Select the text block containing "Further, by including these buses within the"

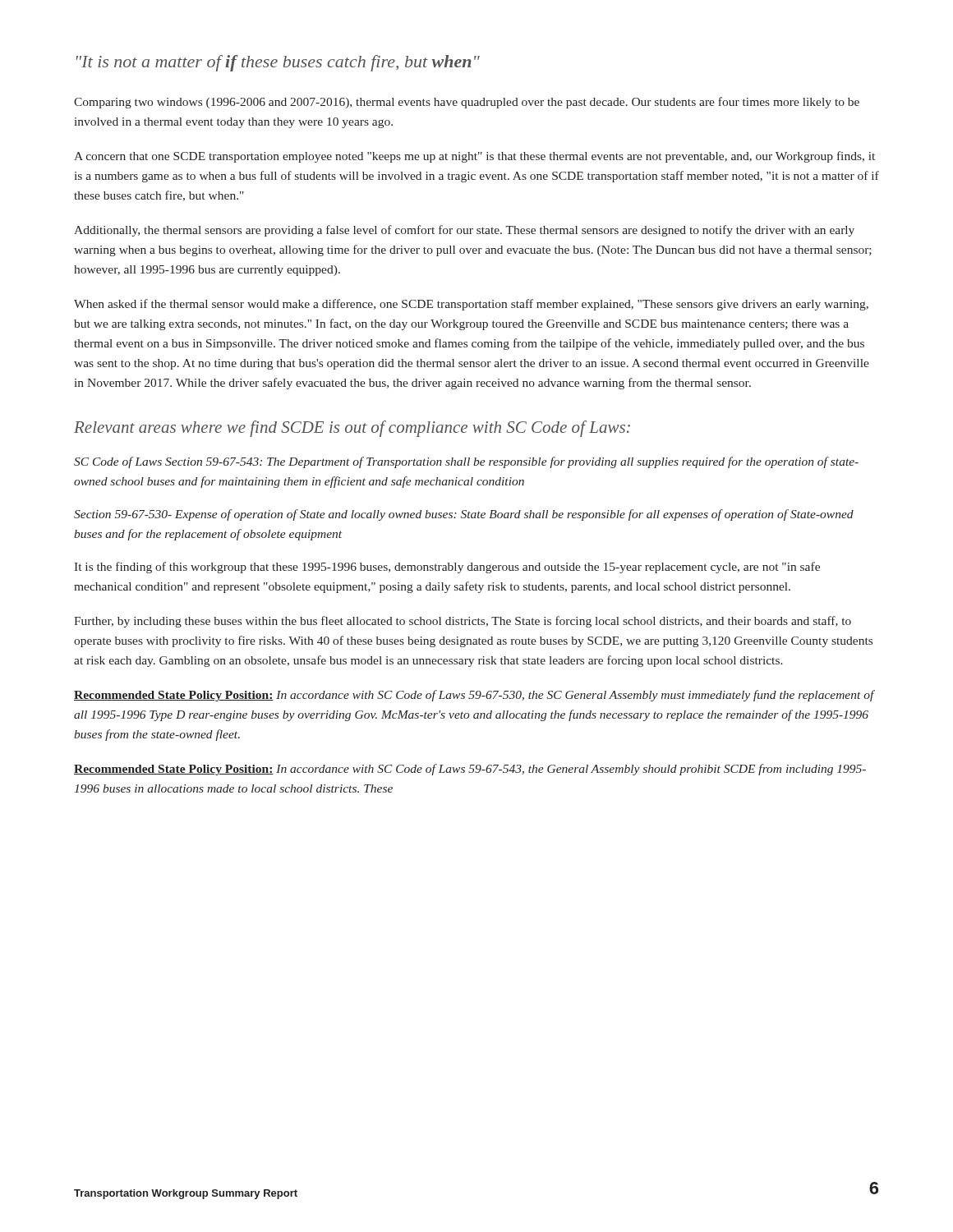click(x=476, y=641)
